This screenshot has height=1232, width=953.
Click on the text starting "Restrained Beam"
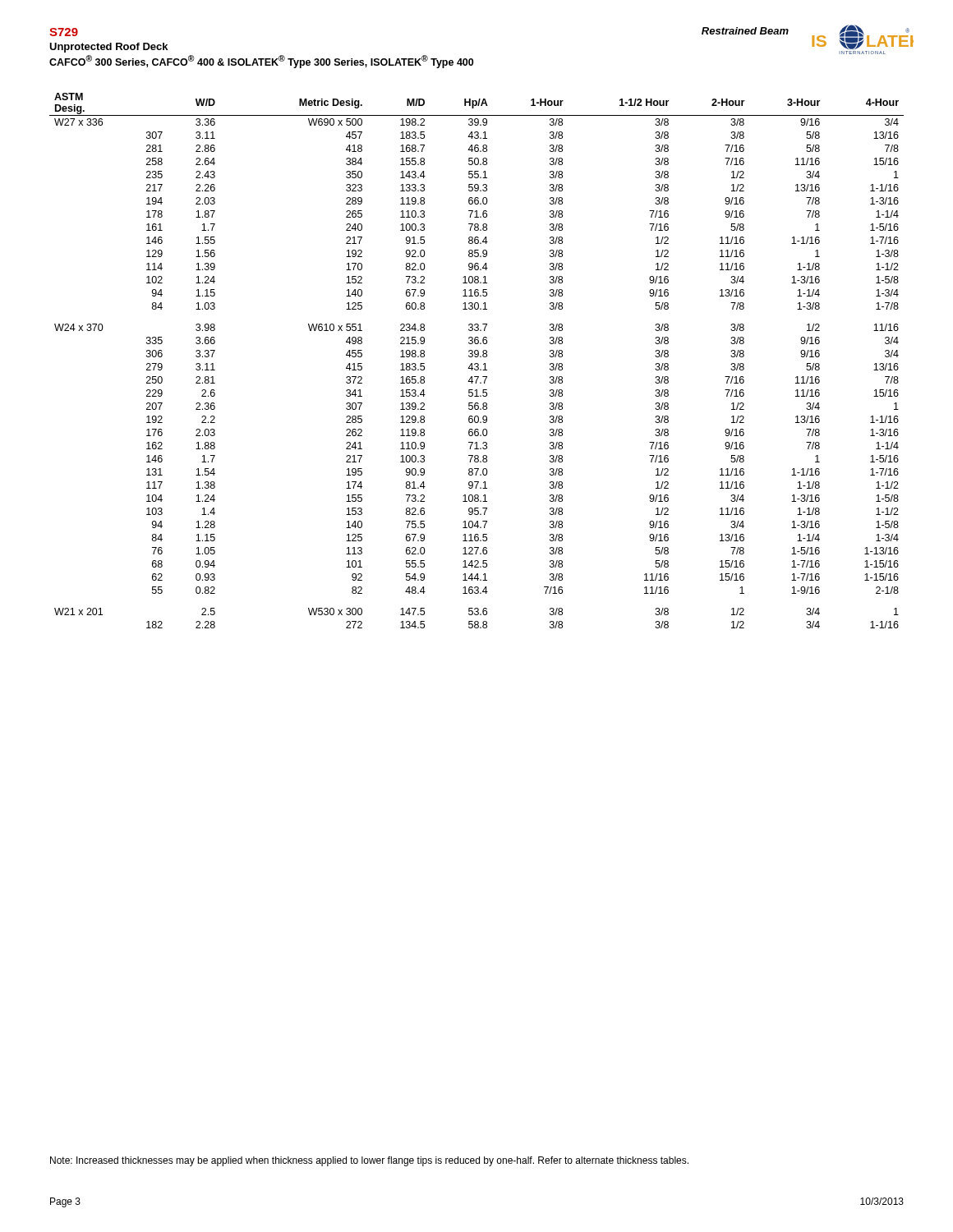(x=745, y=31)
